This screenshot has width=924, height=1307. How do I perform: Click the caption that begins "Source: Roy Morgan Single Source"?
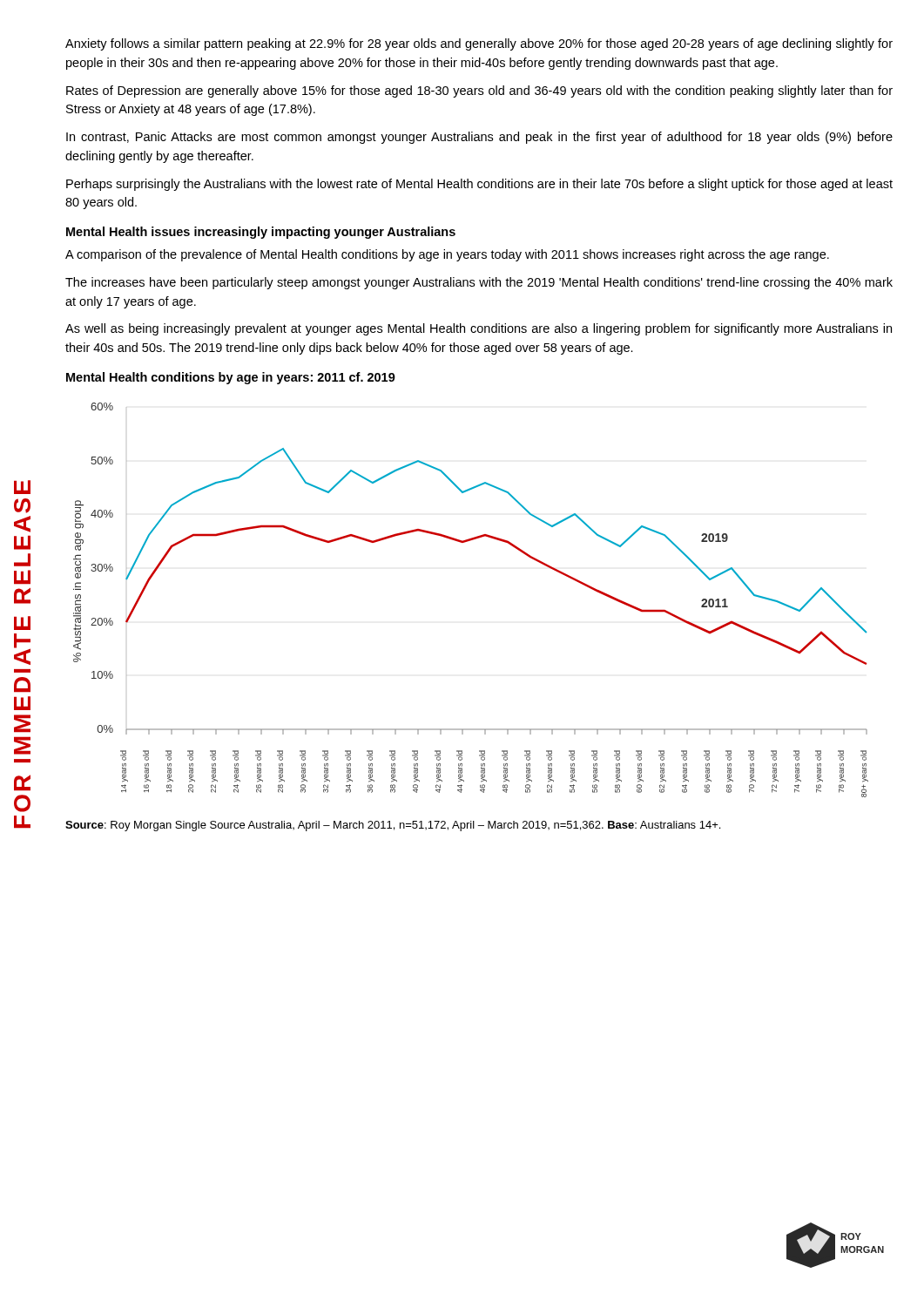tap(393, 824)
